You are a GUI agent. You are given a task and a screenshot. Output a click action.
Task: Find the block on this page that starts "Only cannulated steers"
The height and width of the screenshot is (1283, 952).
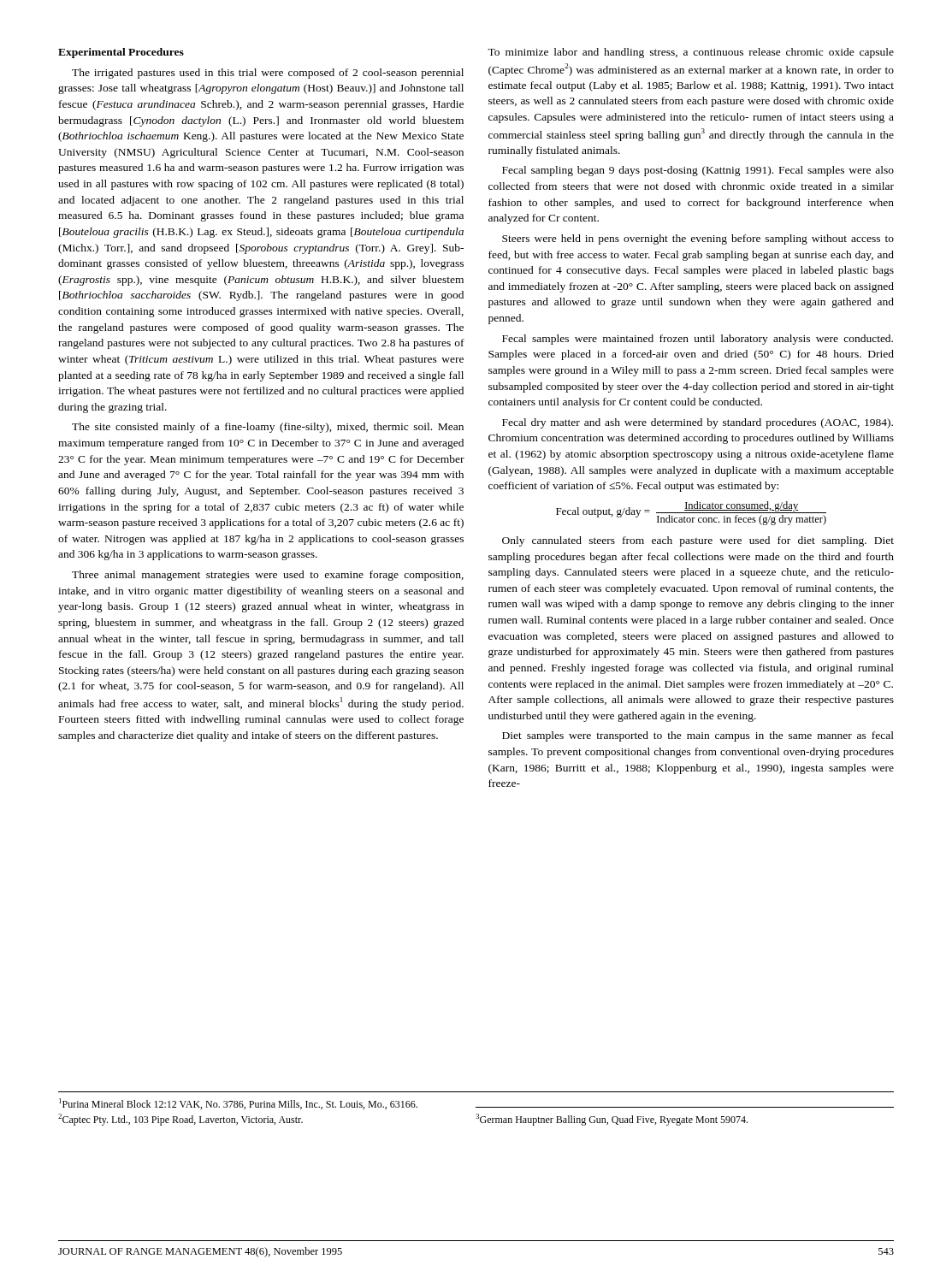pyautogui.click(x=691, y=662)
